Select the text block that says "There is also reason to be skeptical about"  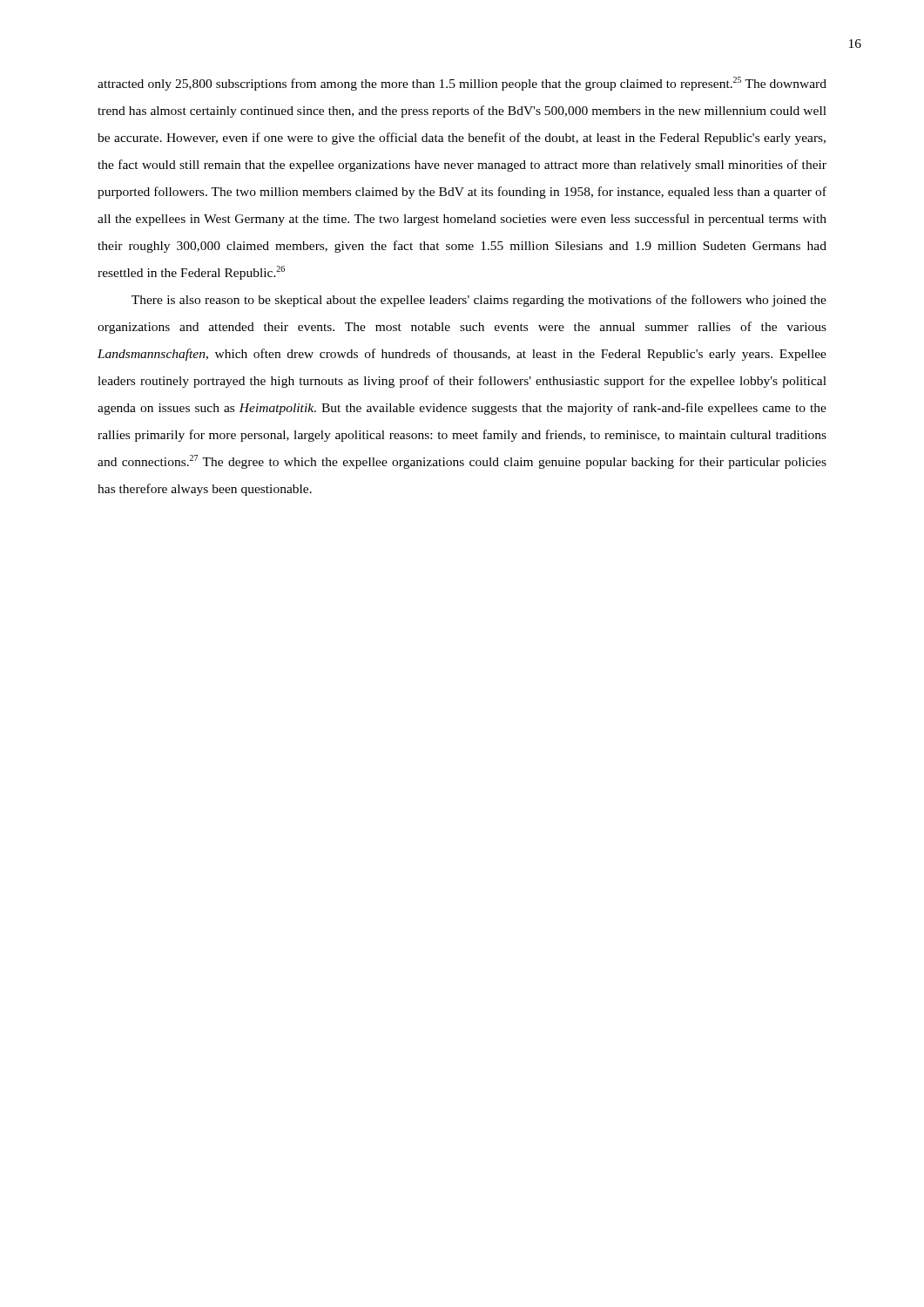(x=462, y=394)
